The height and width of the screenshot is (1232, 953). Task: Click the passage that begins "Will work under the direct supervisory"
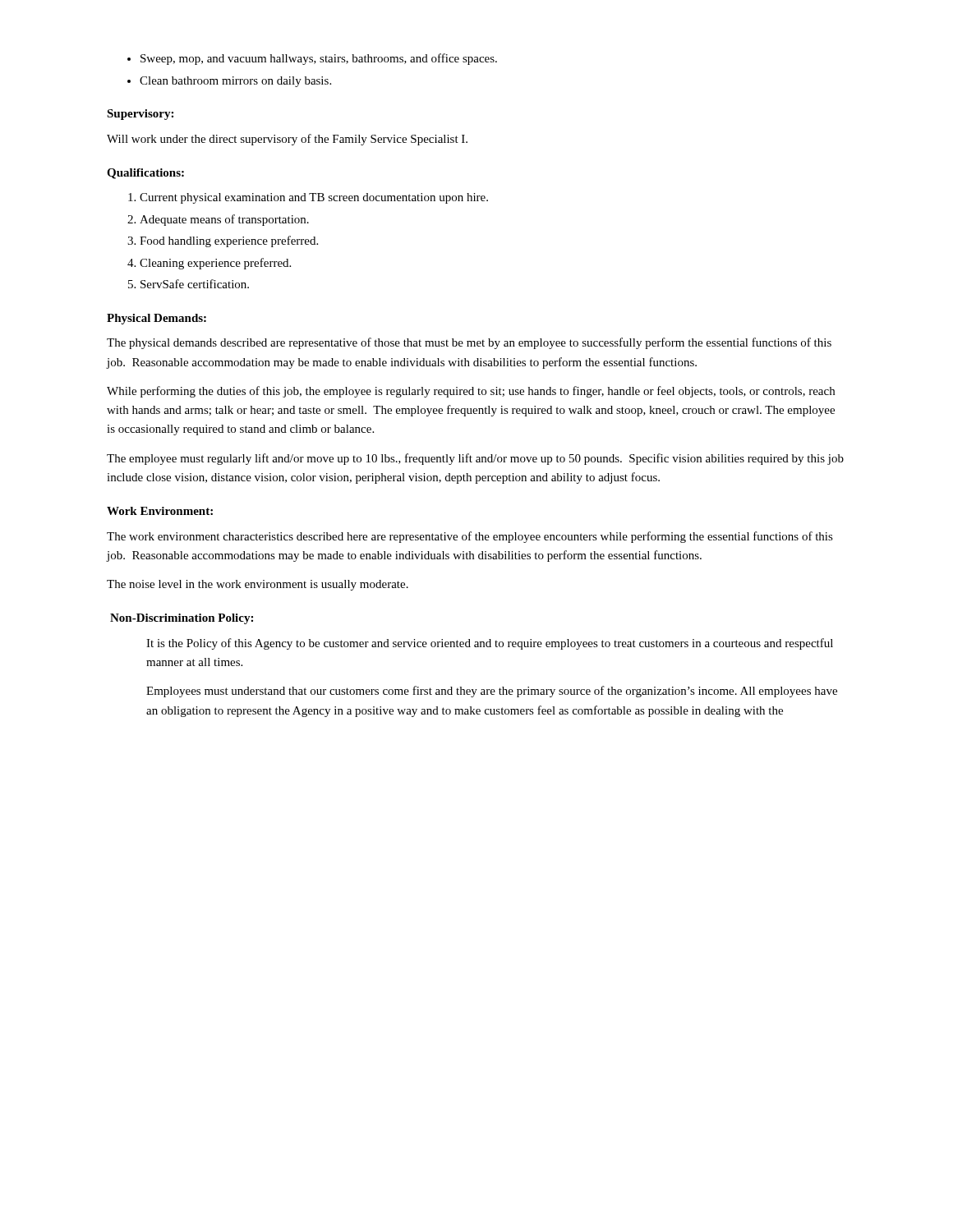click(288, 138)
